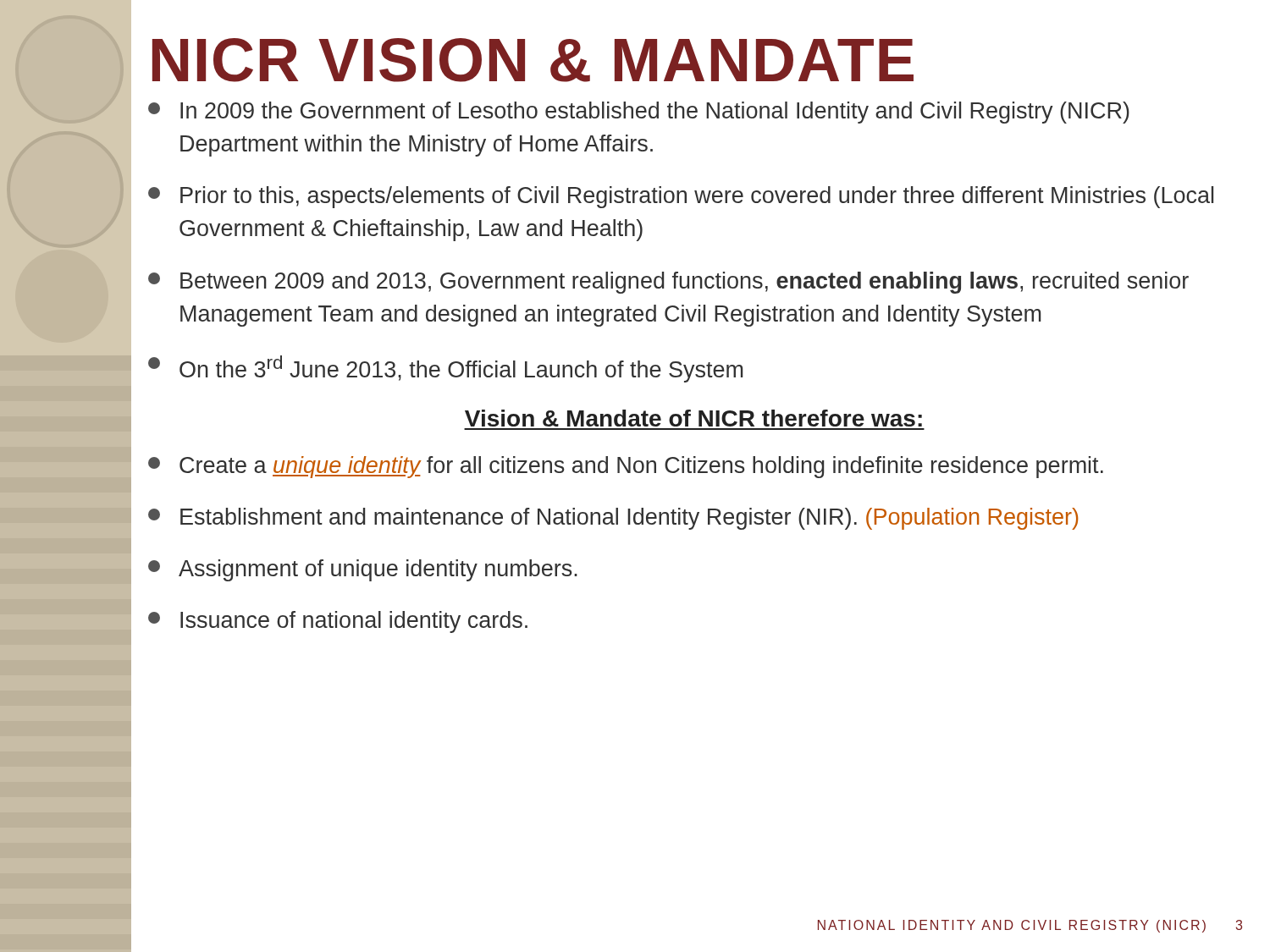Viewport: 1270px width, 952px height.
Task: Find the title containing "NICR VISION & MANDATE"
Action: tap(532, 60)
